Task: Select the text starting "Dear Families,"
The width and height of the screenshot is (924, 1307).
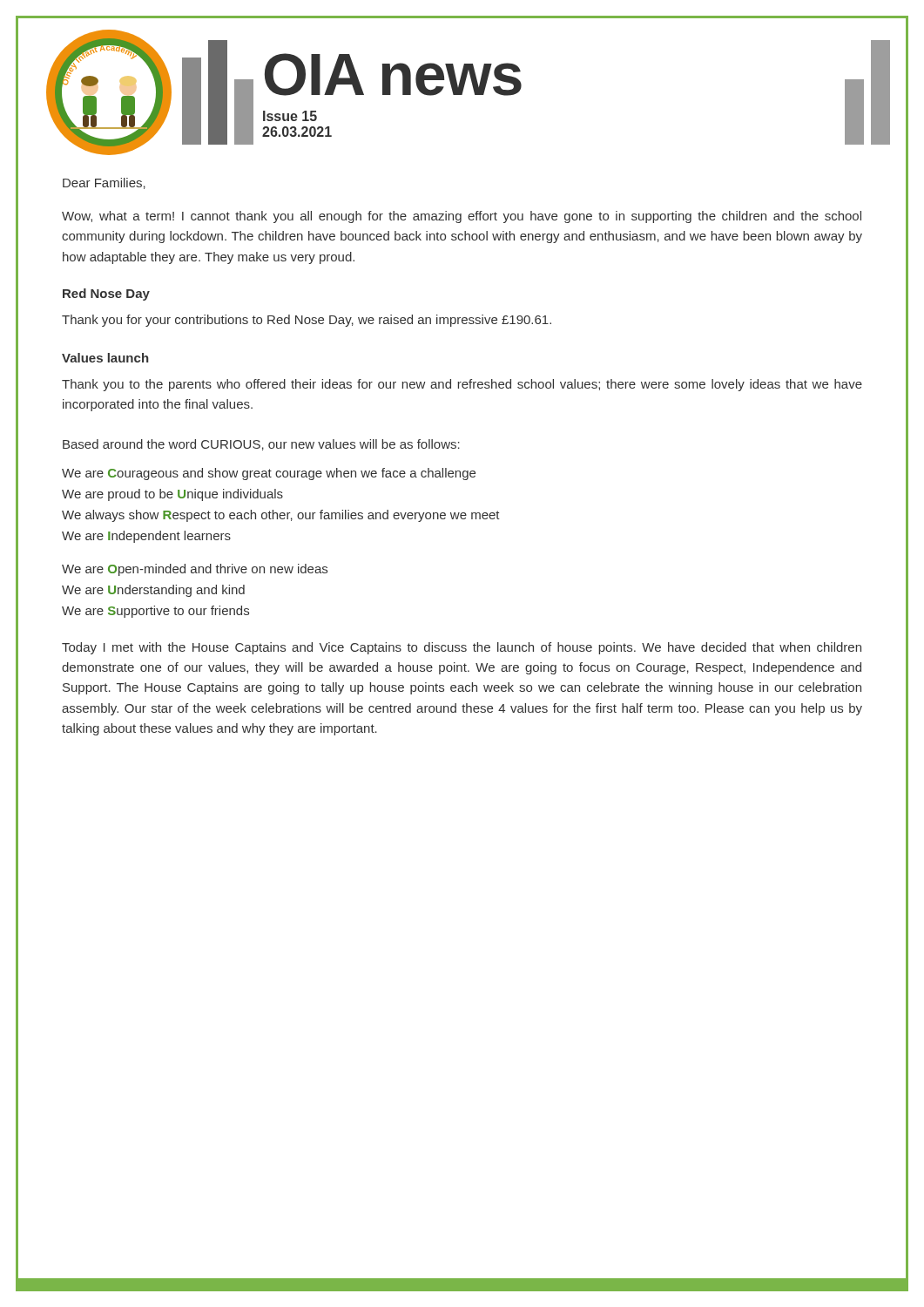Action: coord(104,183)
